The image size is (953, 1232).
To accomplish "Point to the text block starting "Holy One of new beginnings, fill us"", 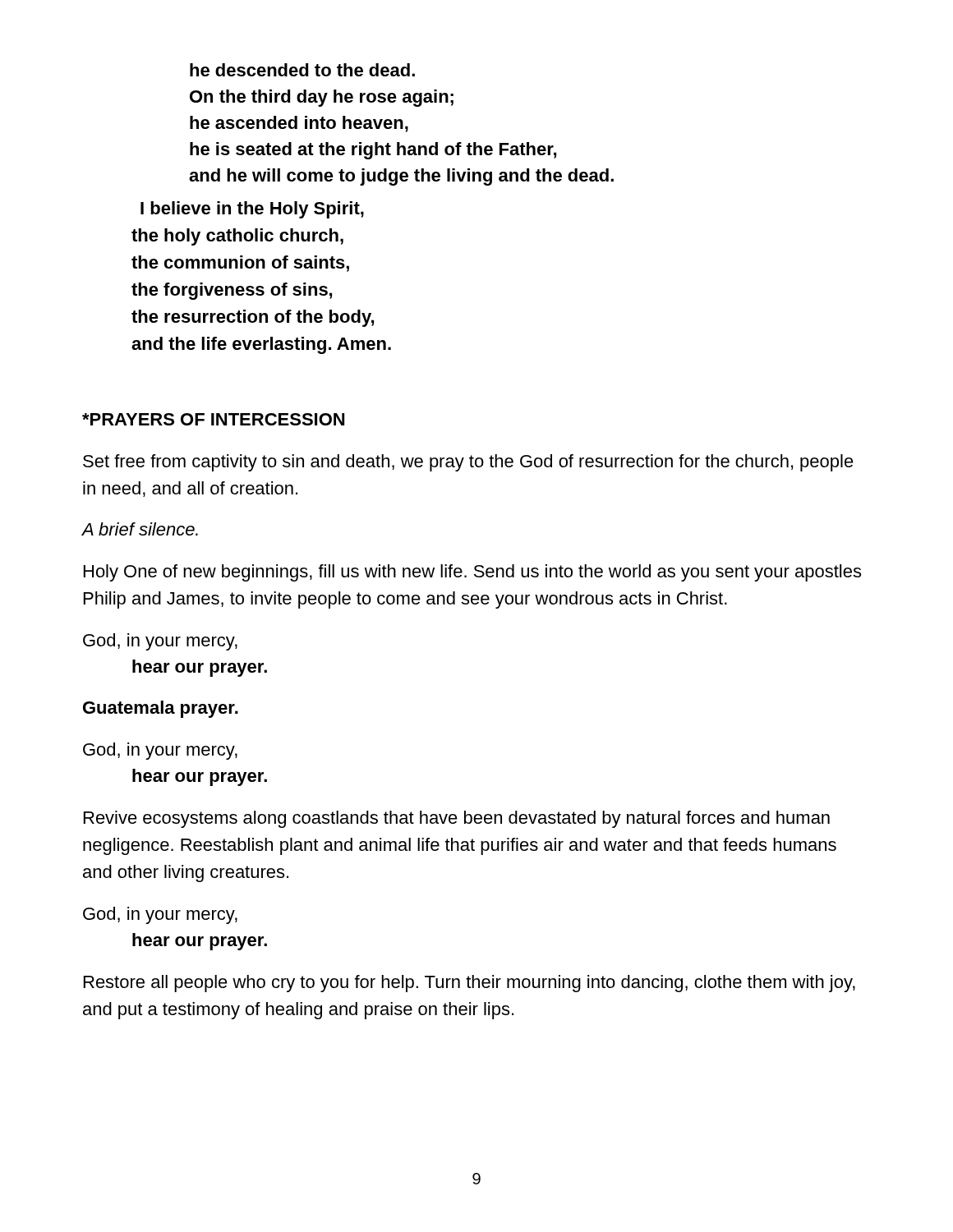I will [x=472, y=585].
